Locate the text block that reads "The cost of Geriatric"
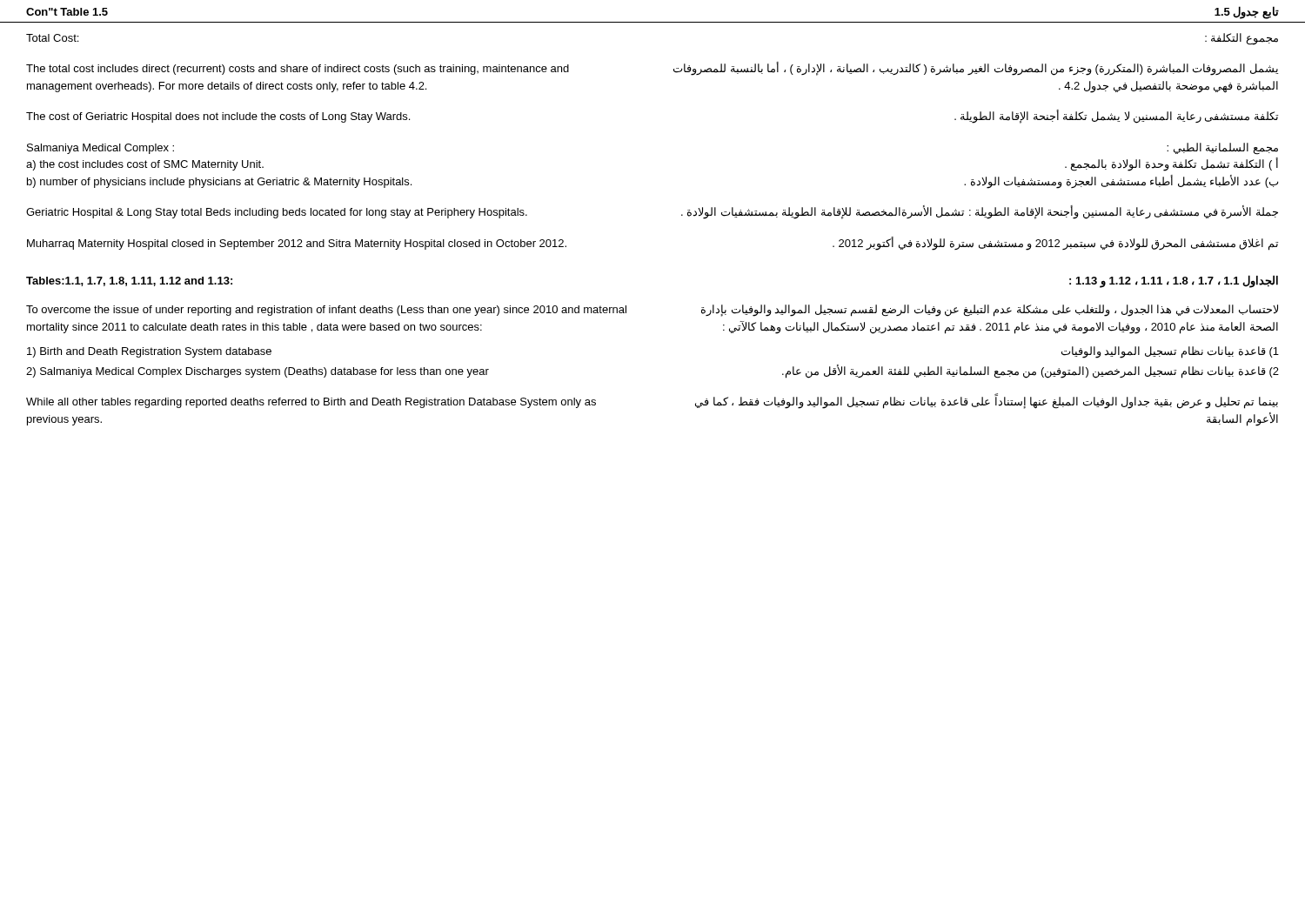Image resolution: width=1305 pixels, height=924 pixels. [219, 116]
